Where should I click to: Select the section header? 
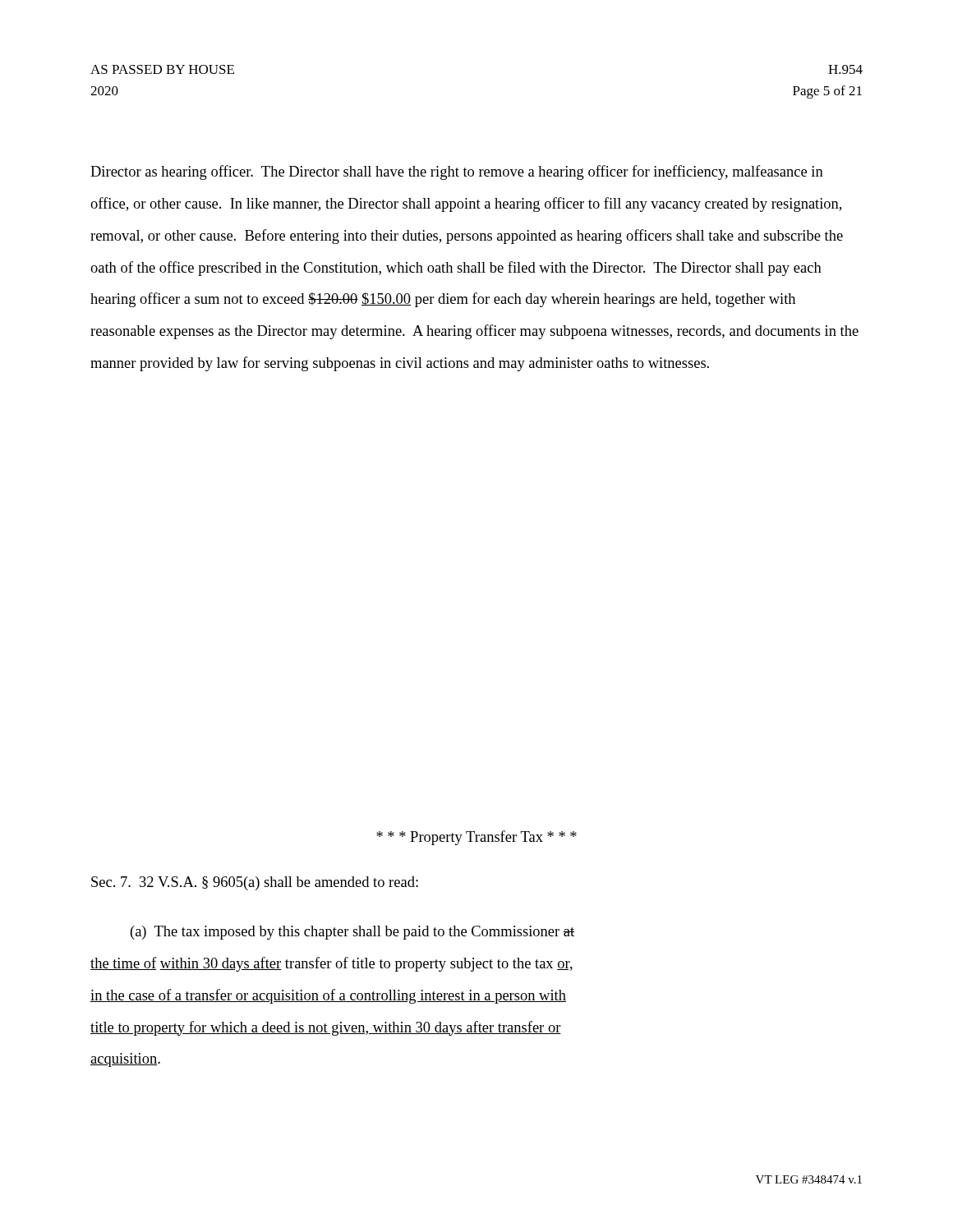[476, 837]
